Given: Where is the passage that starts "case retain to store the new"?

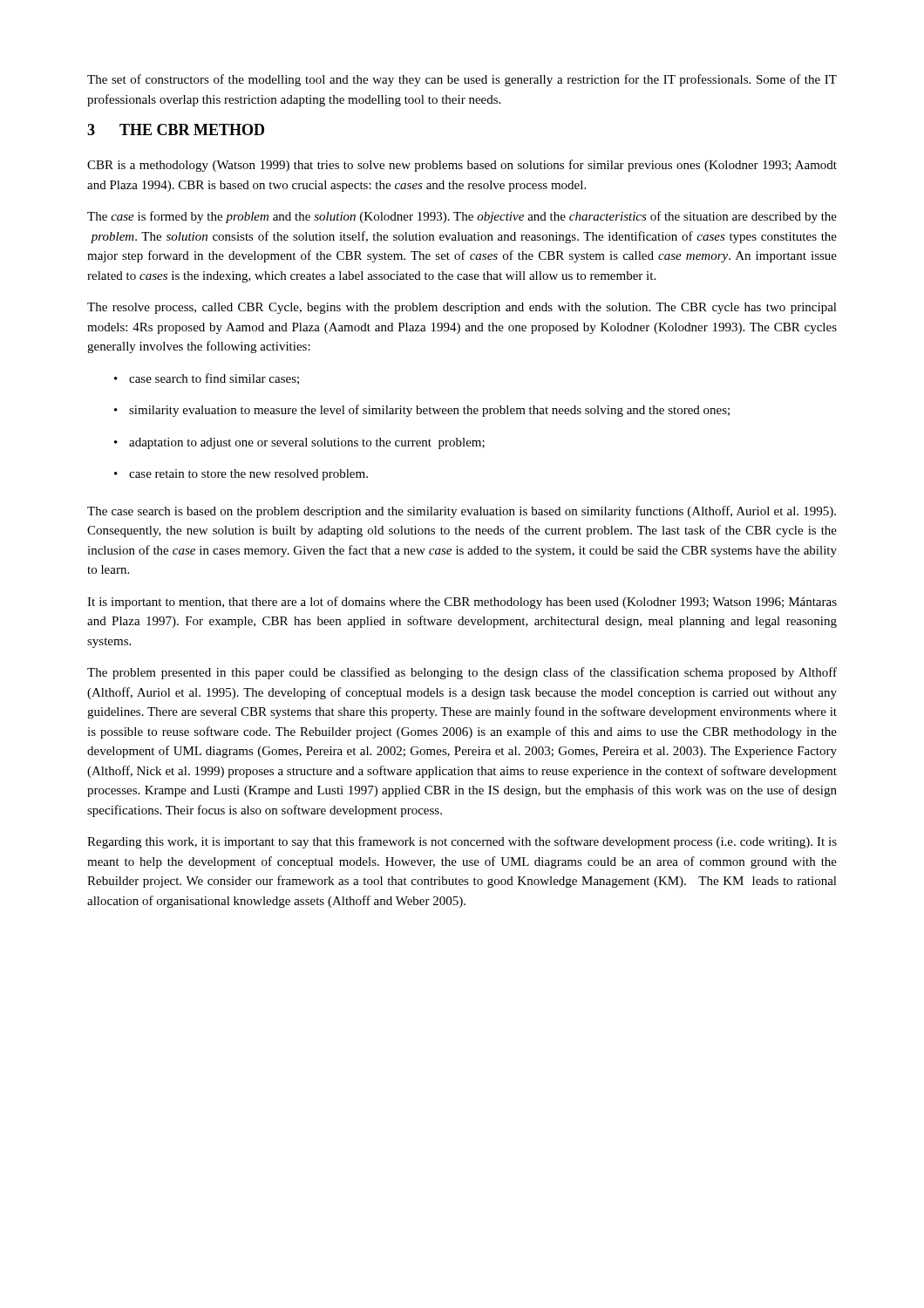Looking at the screenshot, I should pyautogui.click(x=241, y=475).
